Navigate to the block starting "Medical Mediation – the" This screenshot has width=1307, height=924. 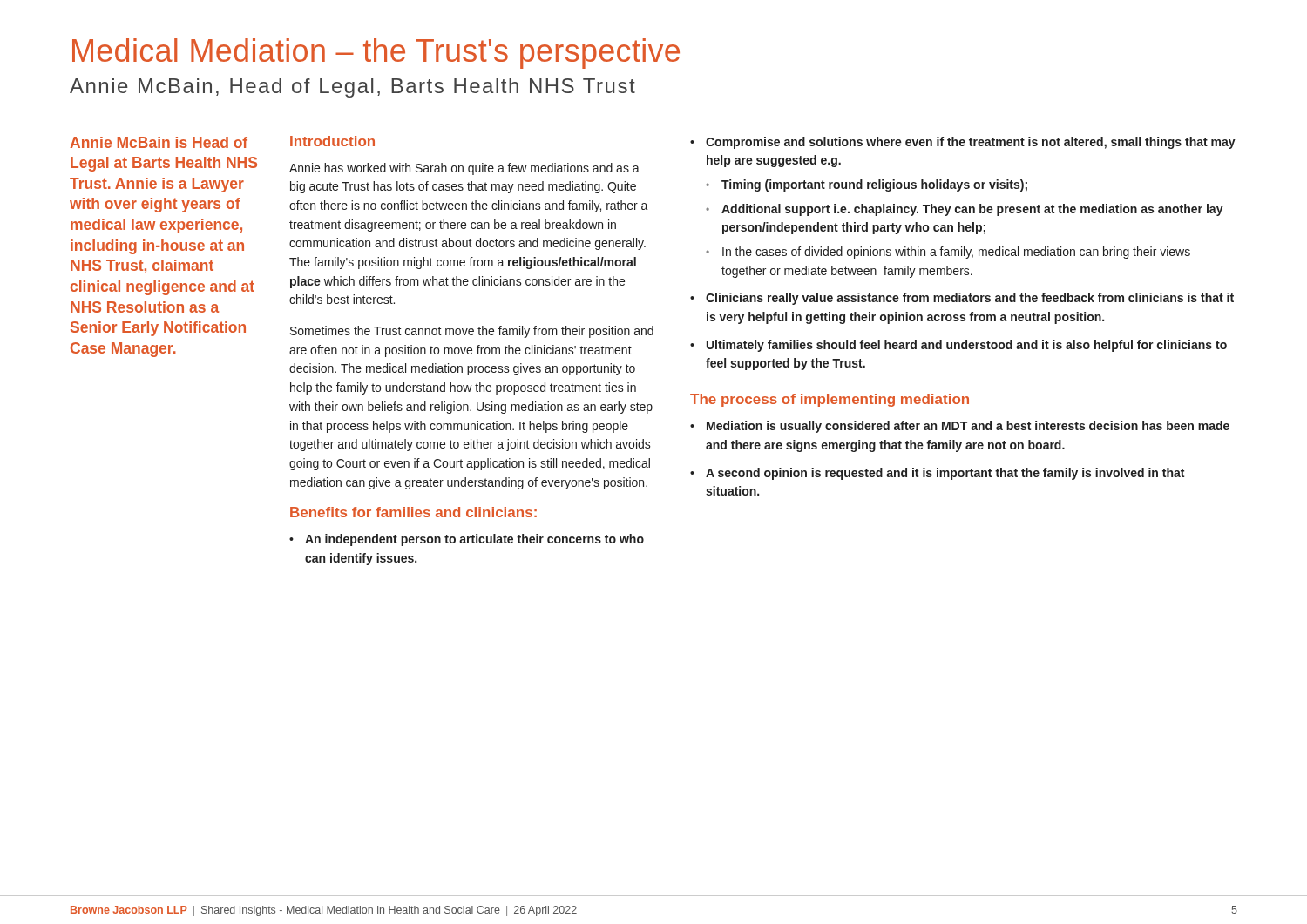[654, 51]
